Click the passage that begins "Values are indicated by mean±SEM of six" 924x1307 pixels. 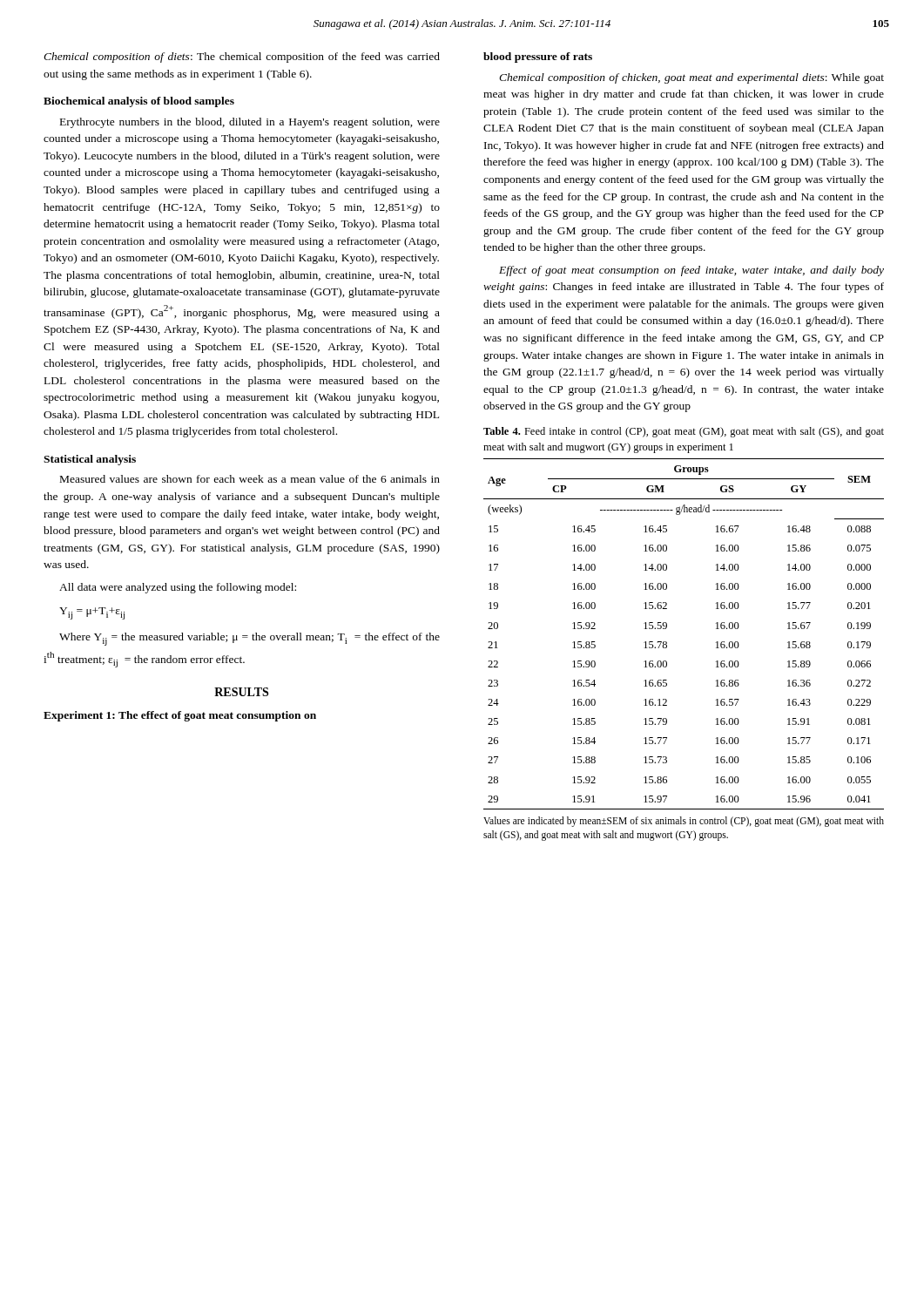684,828
